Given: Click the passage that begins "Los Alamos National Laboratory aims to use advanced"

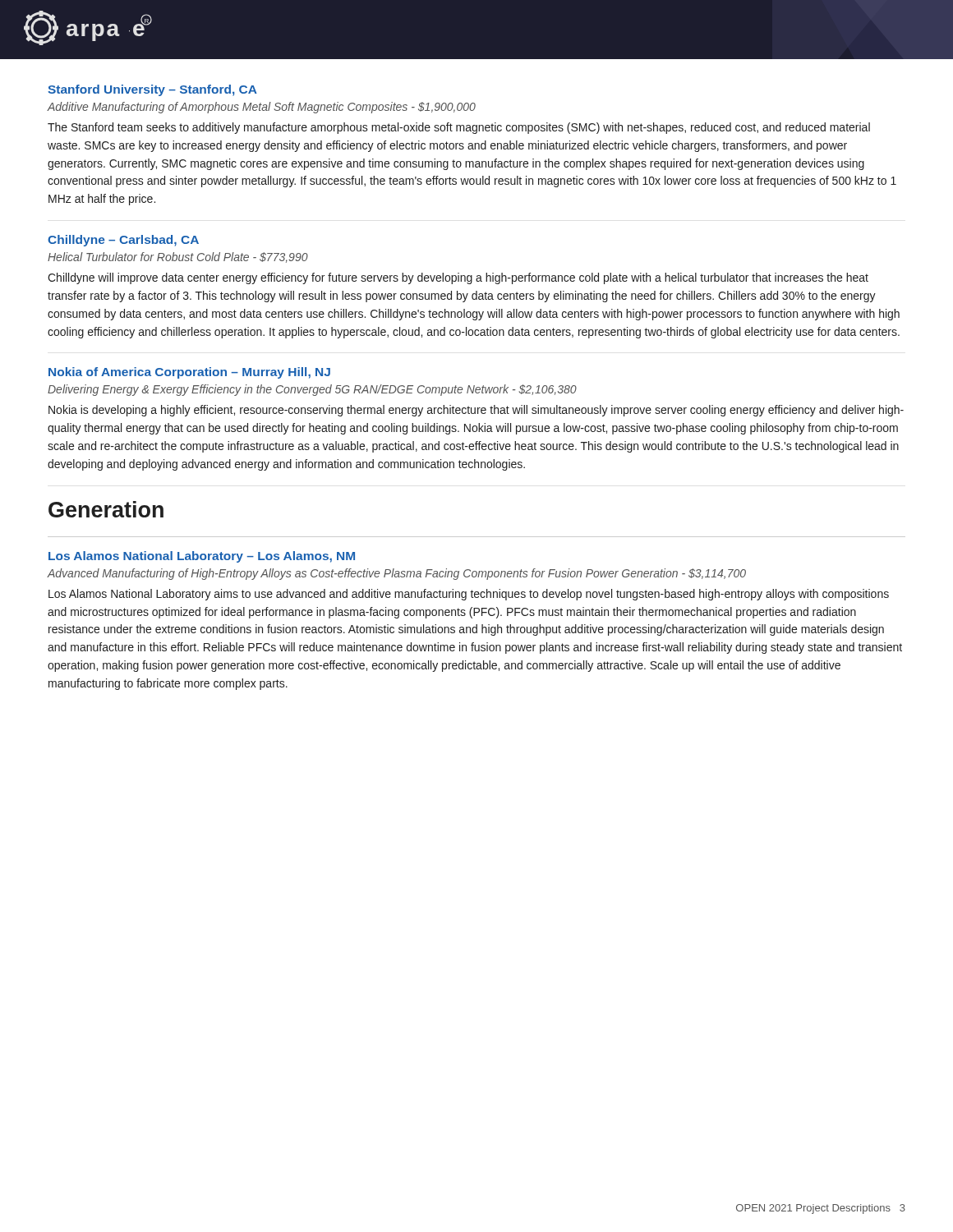Looking at the screenshot, I should click(x=475, y=638).
